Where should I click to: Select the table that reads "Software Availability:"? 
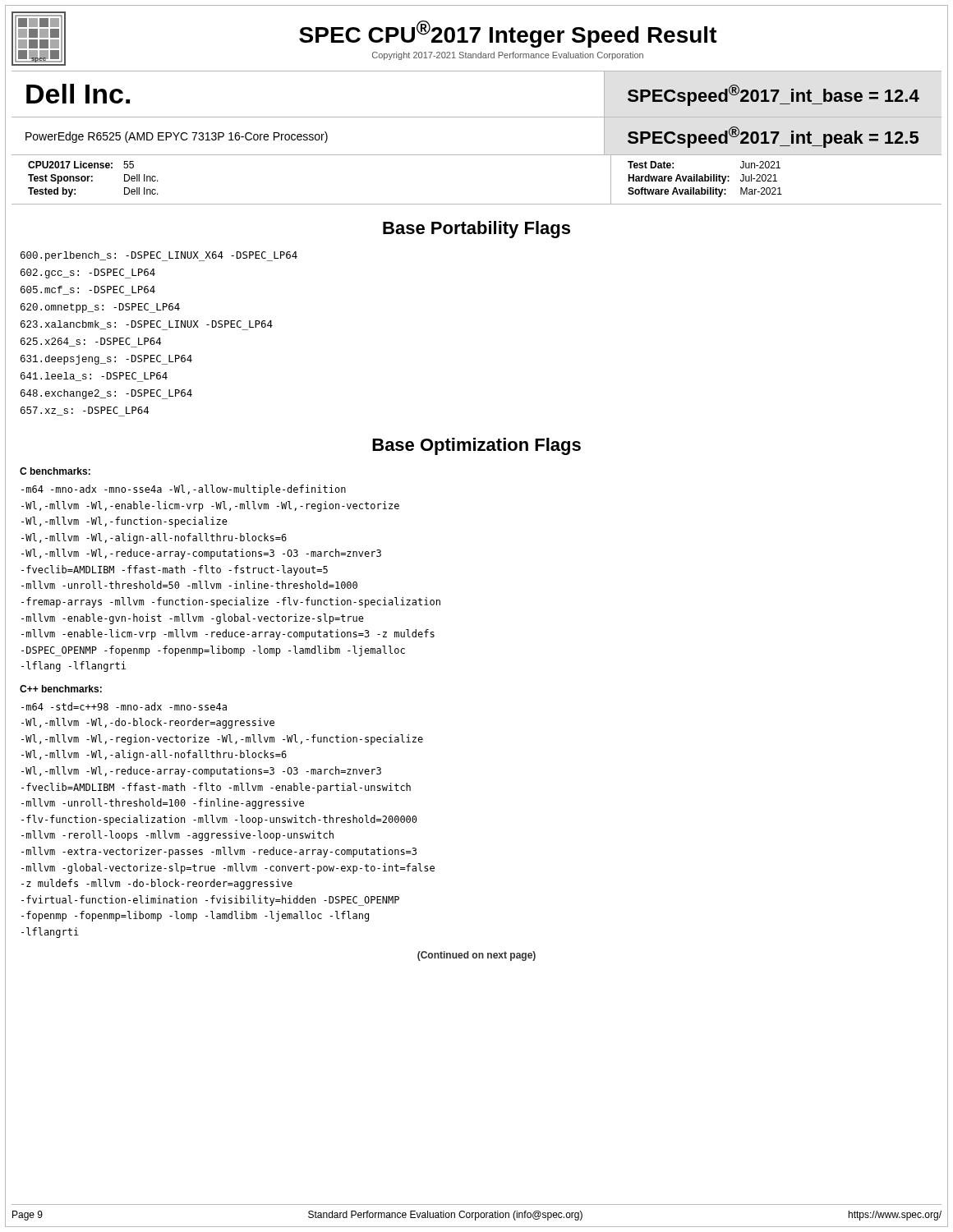click(x=707, y=179)
